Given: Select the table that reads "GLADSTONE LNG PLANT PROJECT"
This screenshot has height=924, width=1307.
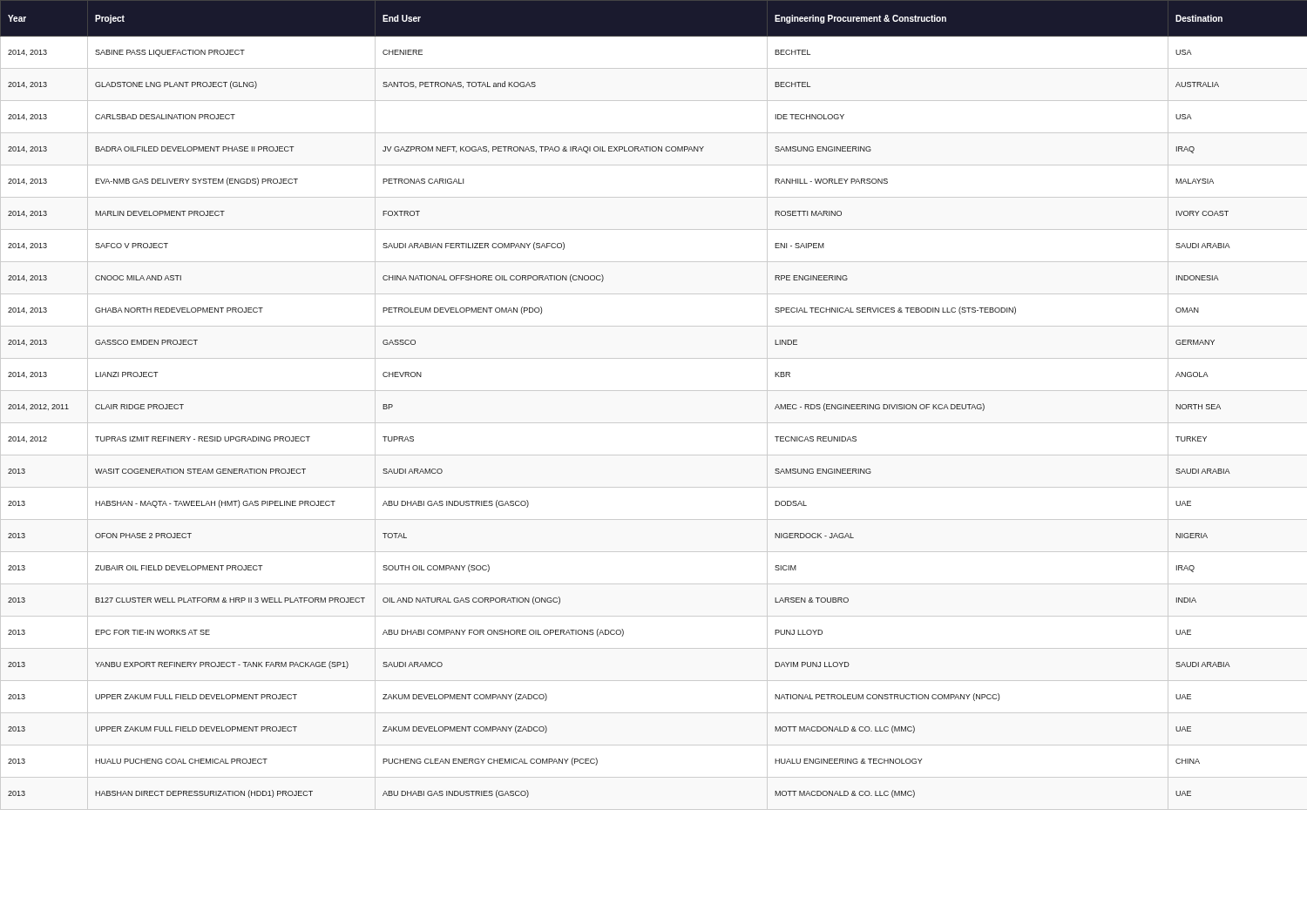Looking at the screenshot, I should pos(654,462).
